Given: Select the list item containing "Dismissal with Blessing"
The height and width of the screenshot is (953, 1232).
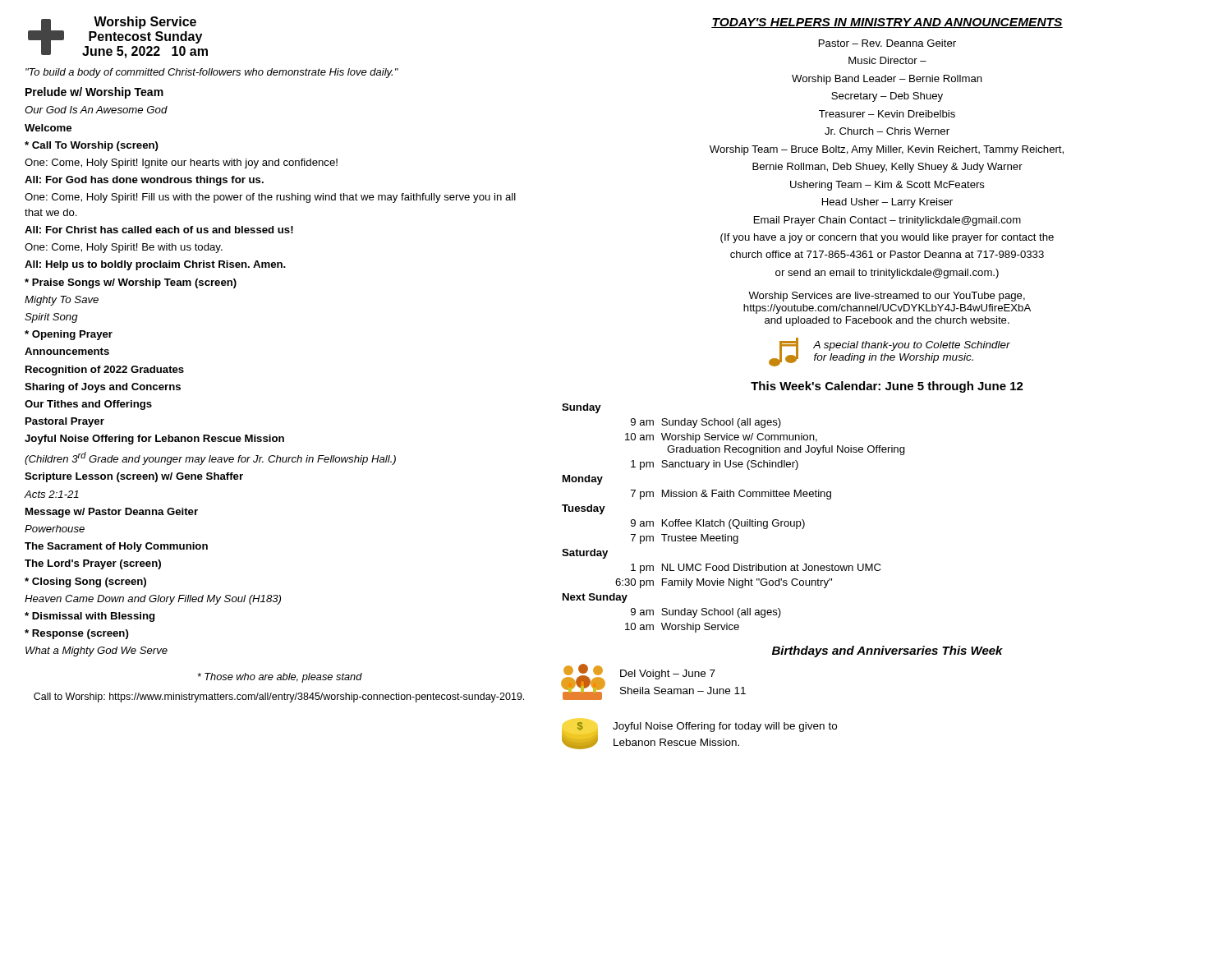Looking at the screenshot, I should pyautogui.click(x=90, y=617).
